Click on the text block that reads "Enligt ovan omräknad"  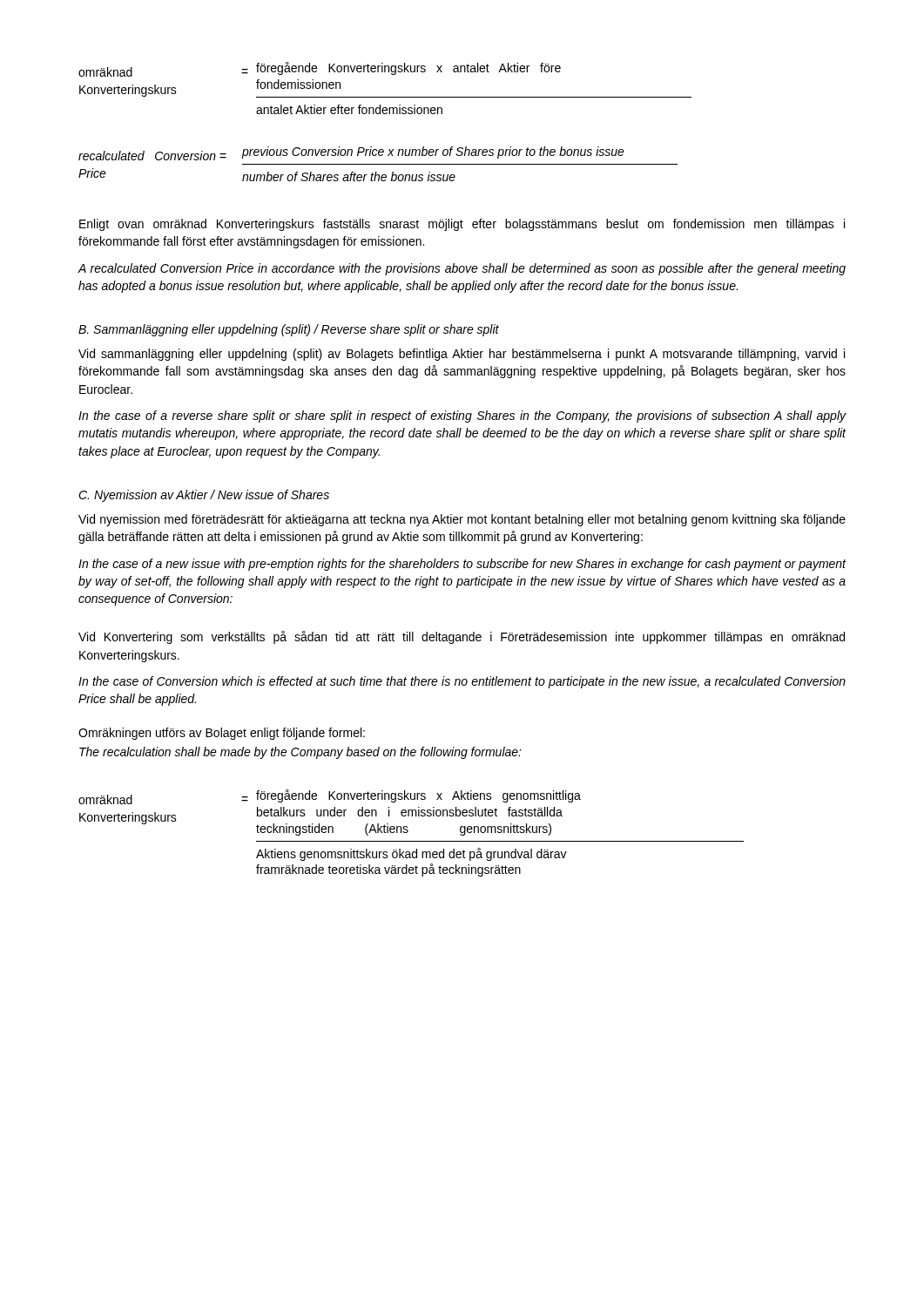pyautogui.click(x=462, y=233)
